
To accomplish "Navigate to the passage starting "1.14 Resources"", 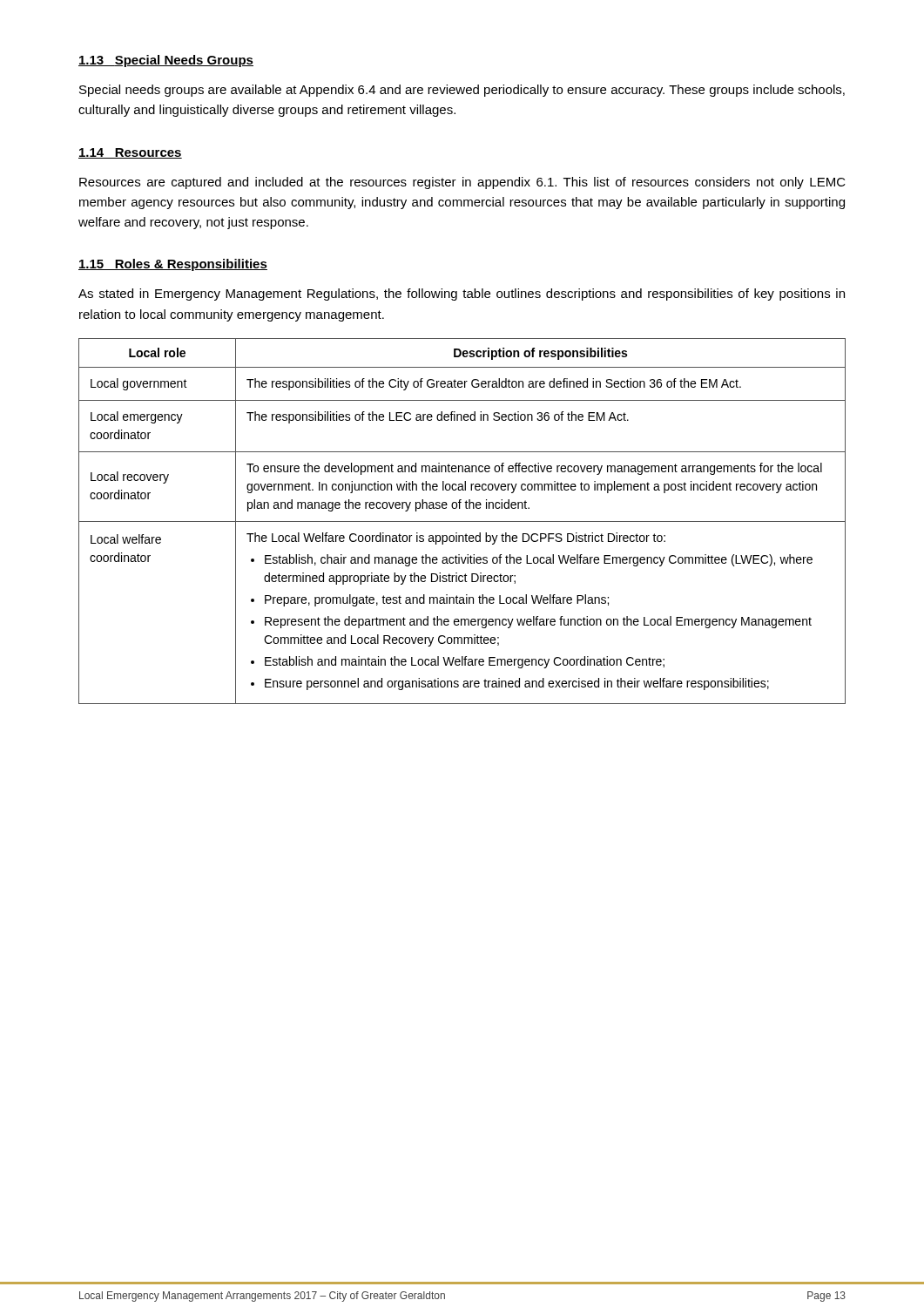I will pyautogui.click(x=130, y=152).
